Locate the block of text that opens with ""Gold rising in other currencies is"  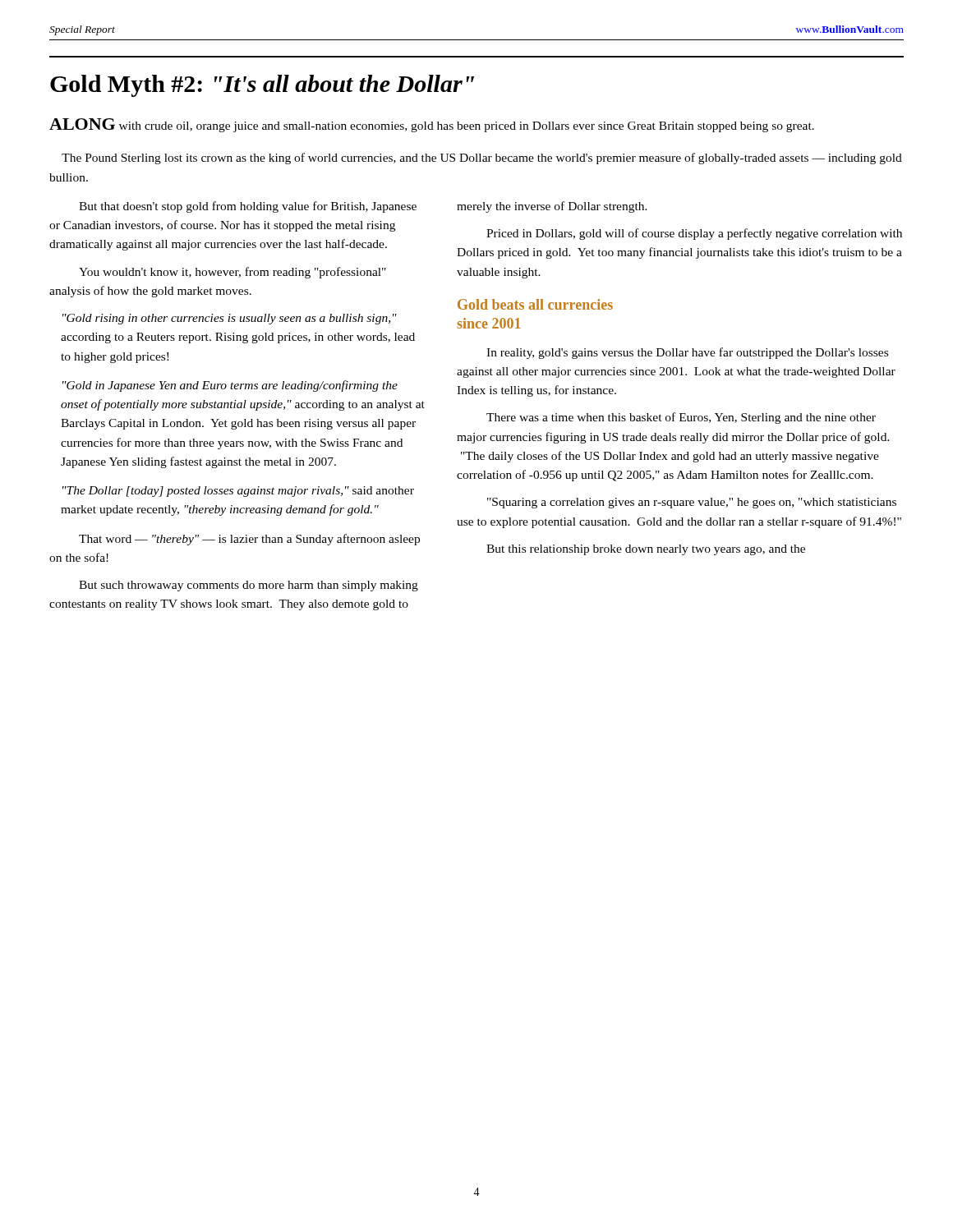(x=238, y=337)
